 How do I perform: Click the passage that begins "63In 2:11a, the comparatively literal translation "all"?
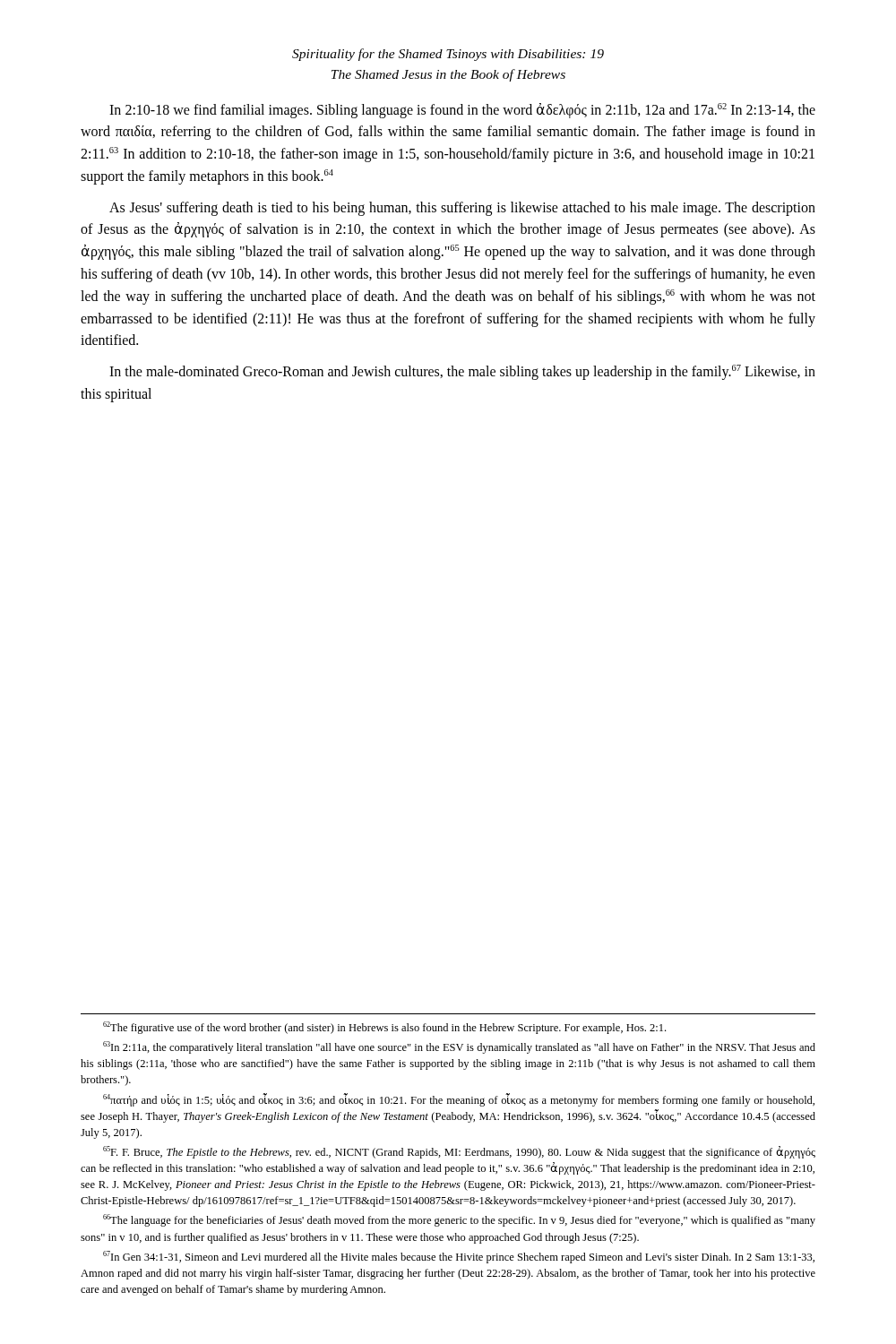pos(448,1063)
